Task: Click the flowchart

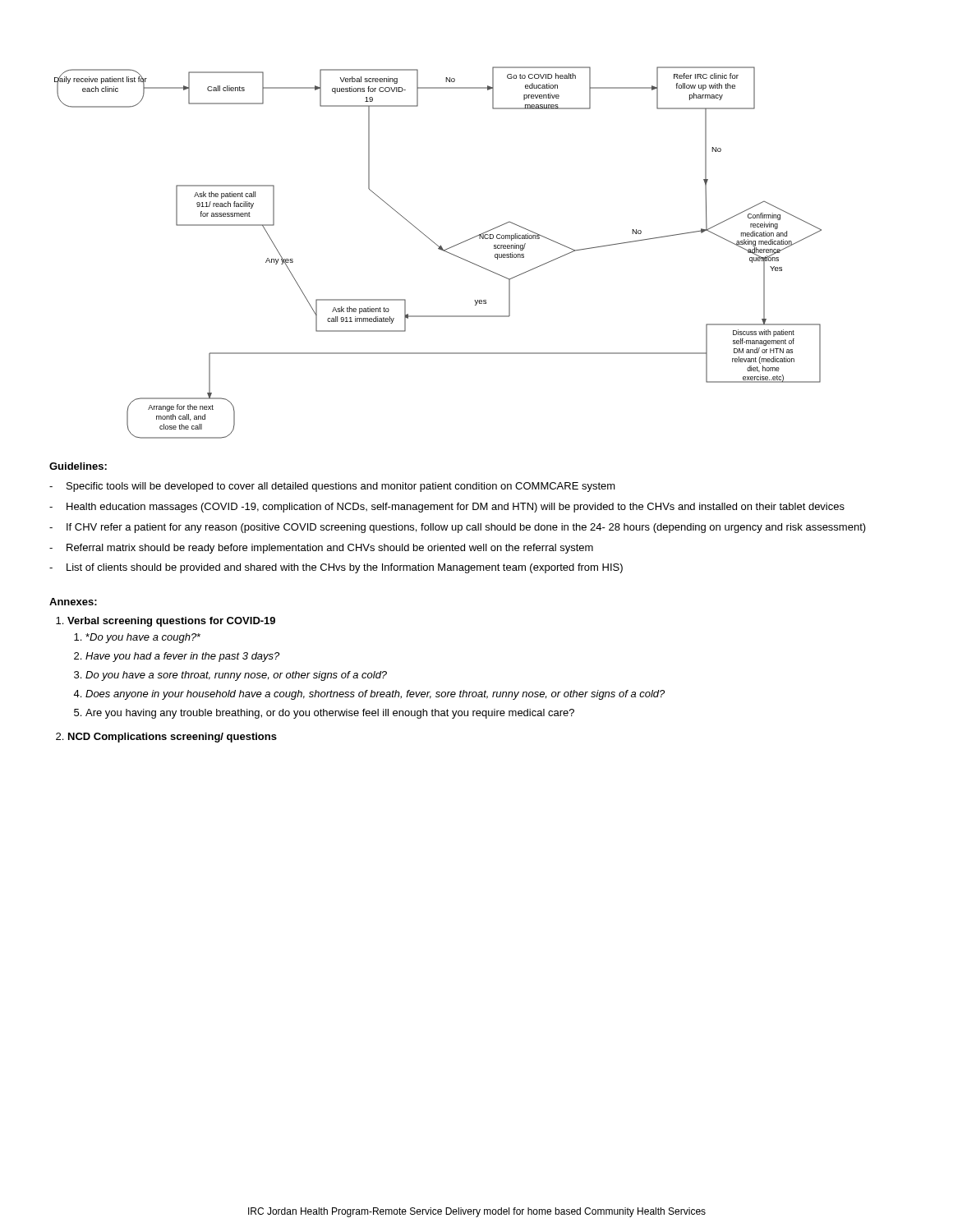Action: click(x=476, y=238)
